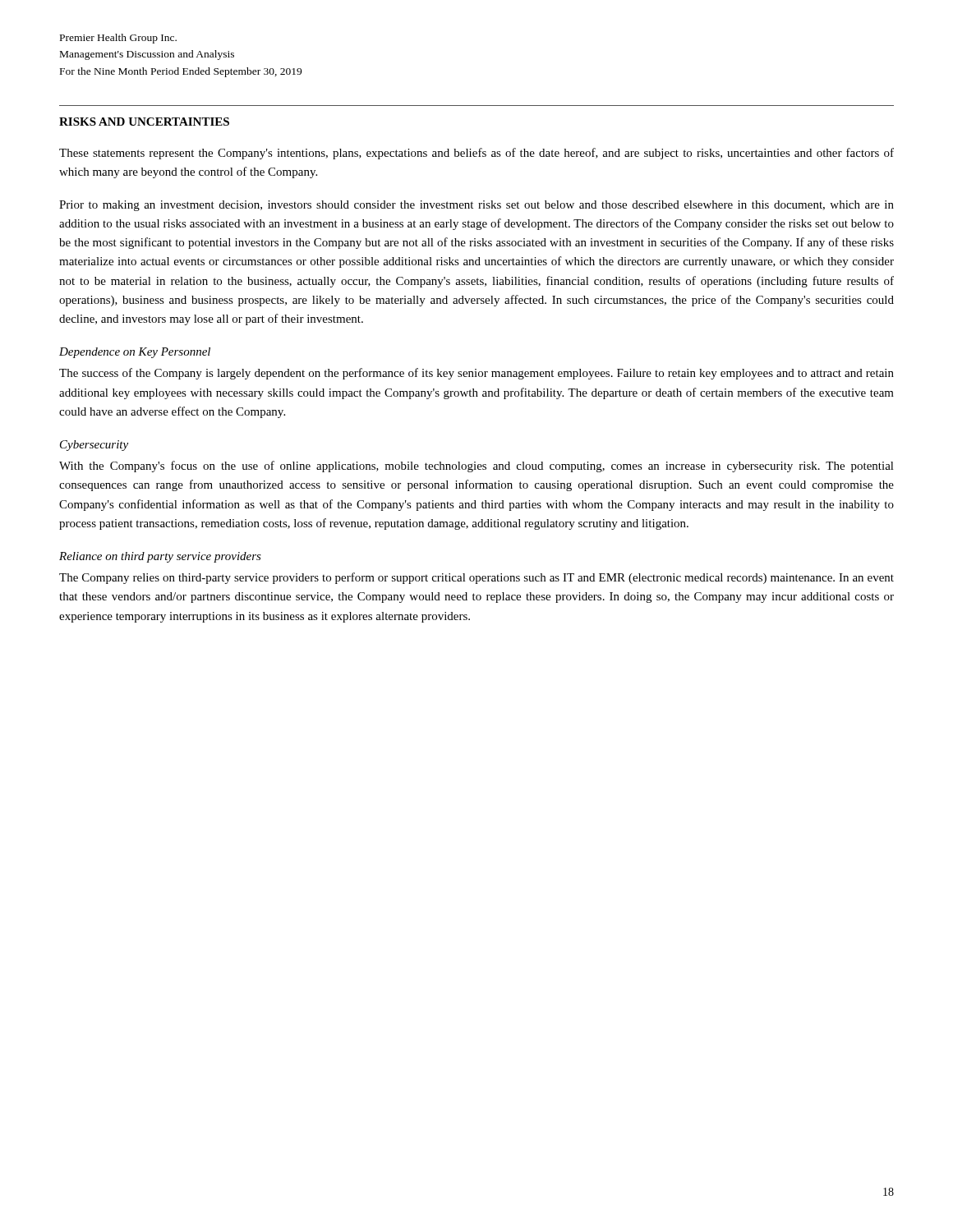Click the passage that begins "The Company relies on third-party"
953x1232 pixels.
[476, 597]
